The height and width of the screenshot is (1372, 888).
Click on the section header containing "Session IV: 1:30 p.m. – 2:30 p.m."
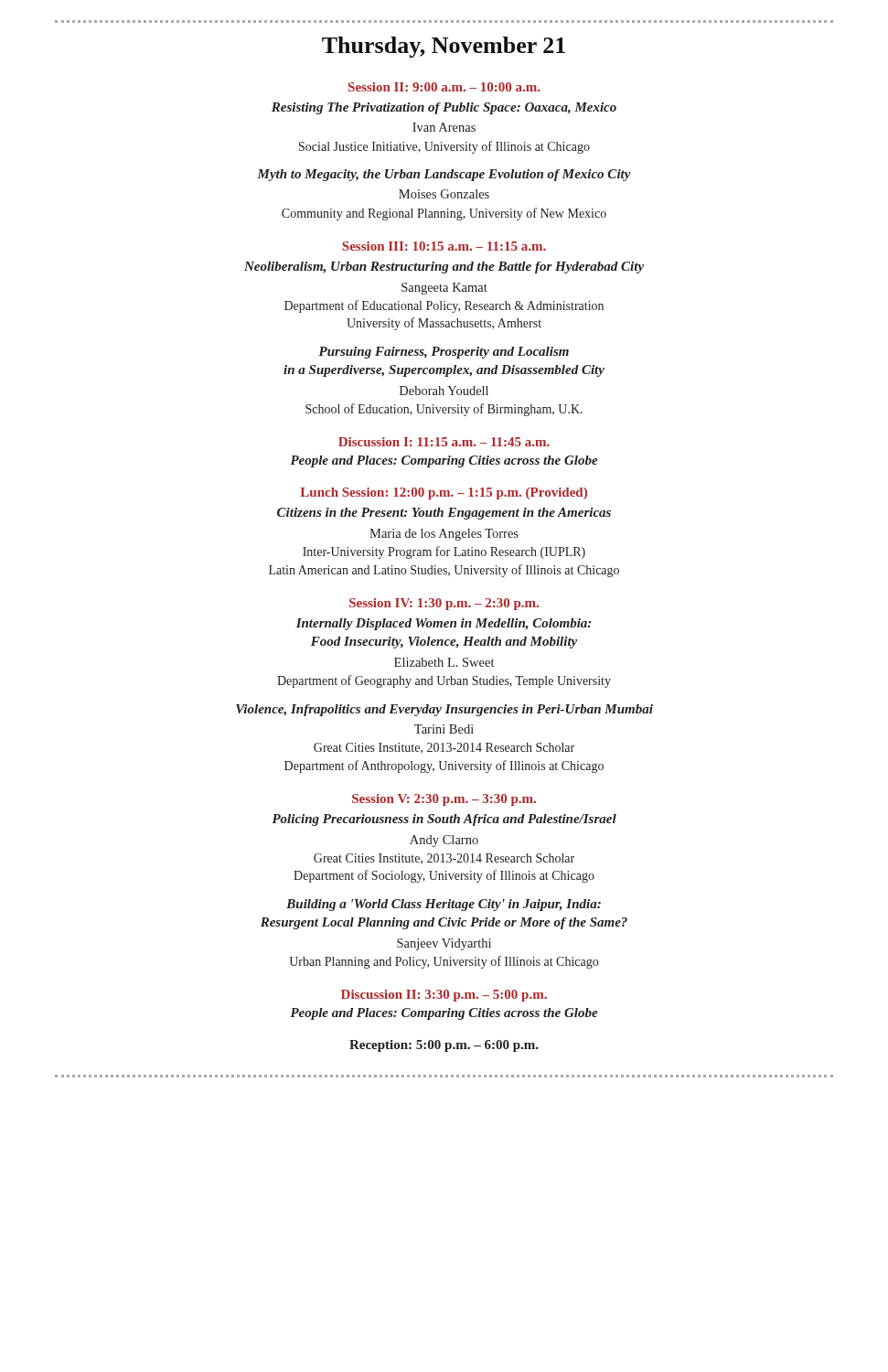[444, 603]
